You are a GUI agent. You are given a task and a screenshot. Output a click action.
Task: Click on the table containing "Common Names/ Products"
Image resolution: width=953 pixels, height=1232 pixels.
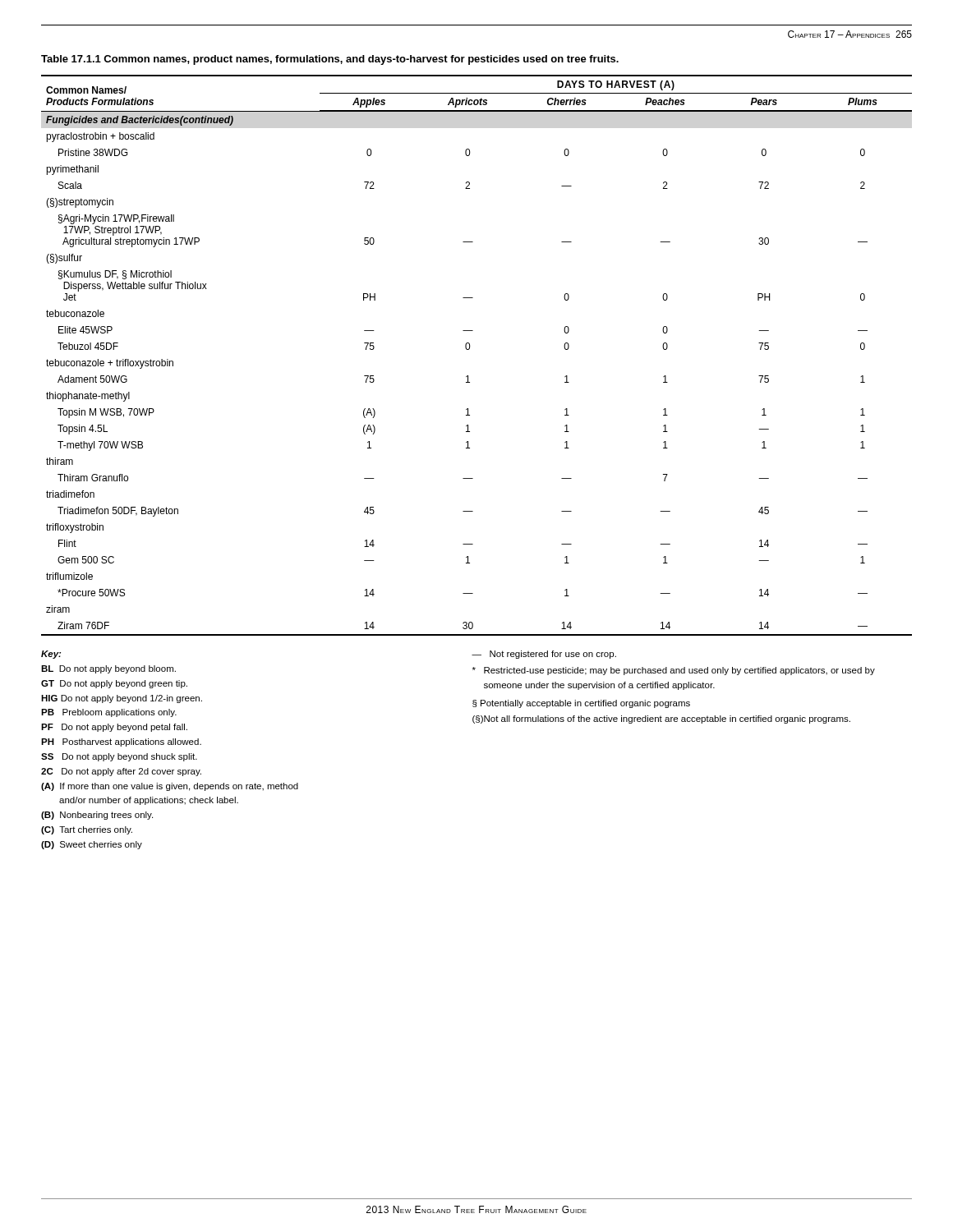(476, 355)
